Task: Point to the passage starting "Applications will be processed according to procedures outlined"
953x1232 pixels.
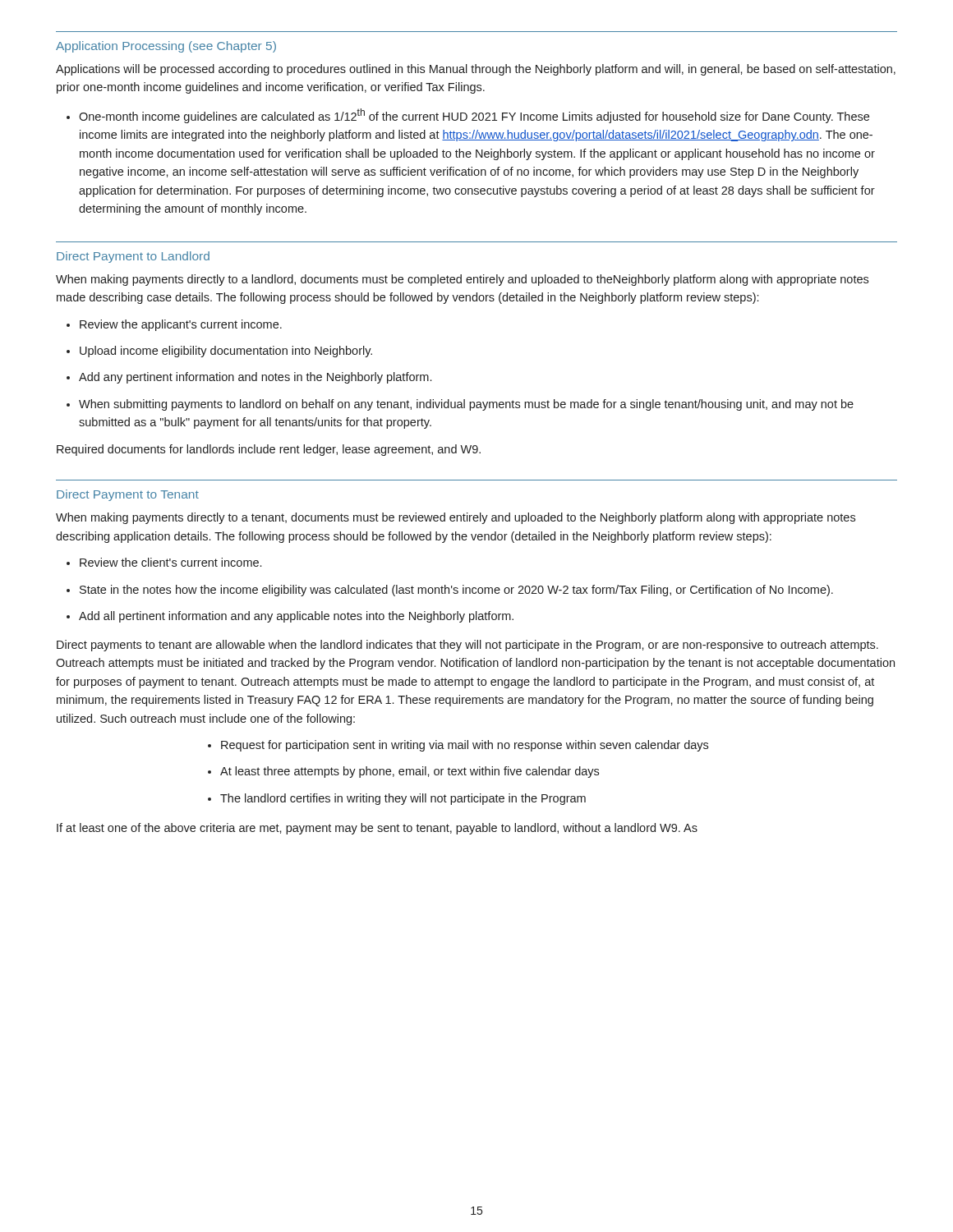Action: coord(476,78)
